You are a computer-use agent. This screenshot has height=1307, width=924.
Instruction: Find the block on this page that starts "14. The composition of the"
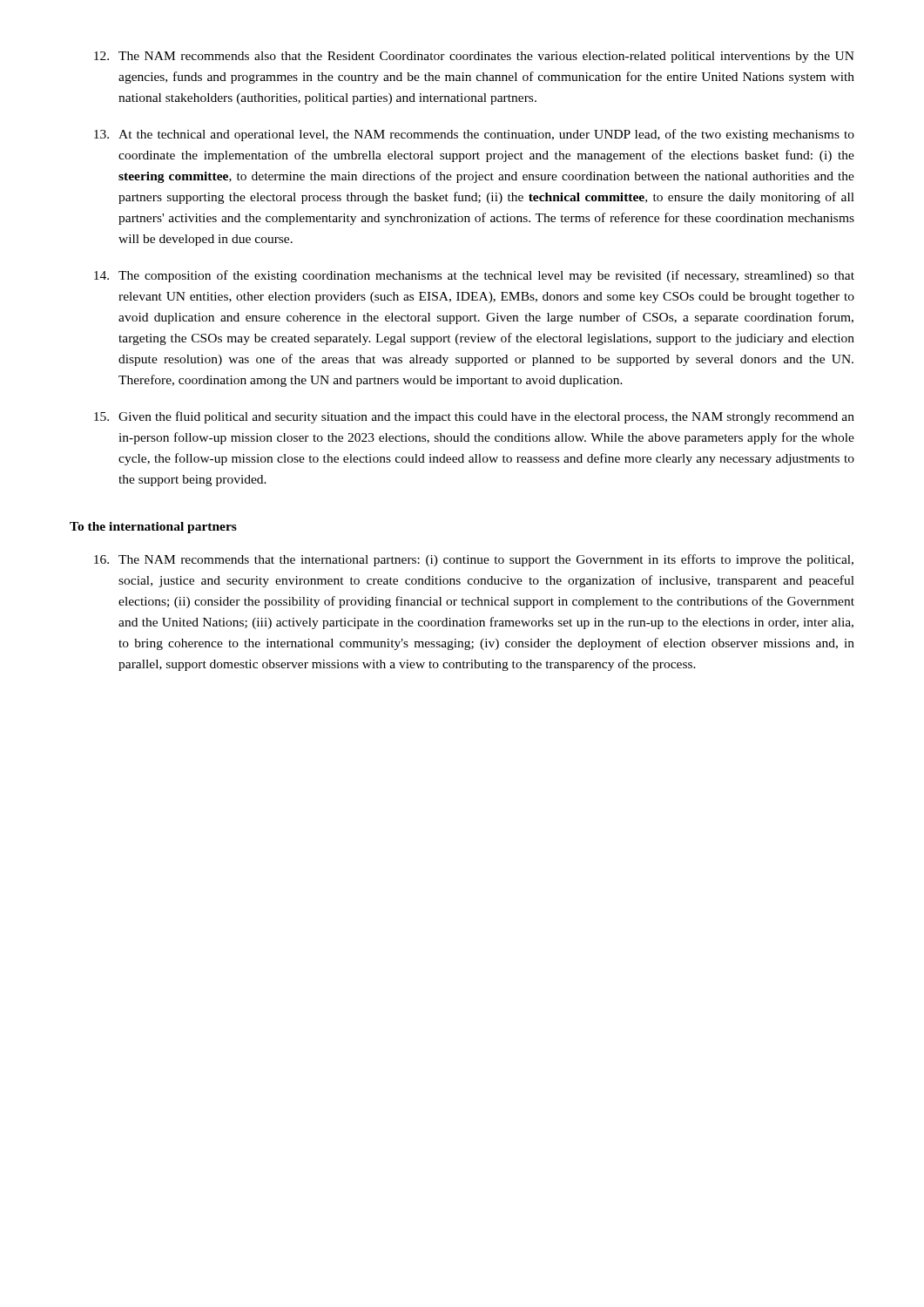tap(462, 328)
